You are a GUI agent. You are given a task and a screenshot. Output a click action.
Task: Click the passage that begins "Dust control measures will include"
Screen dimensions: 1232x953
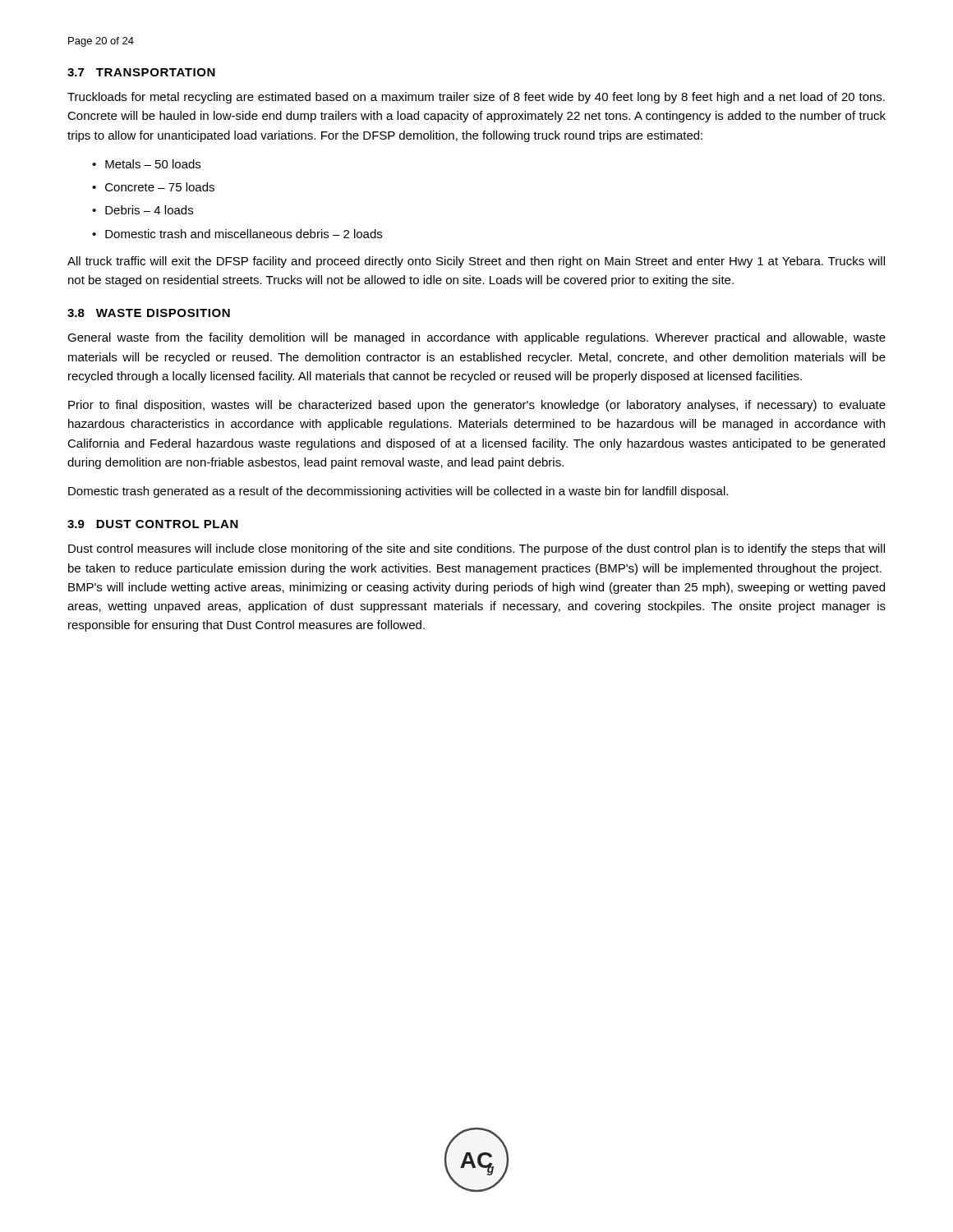tap(476, 587)
